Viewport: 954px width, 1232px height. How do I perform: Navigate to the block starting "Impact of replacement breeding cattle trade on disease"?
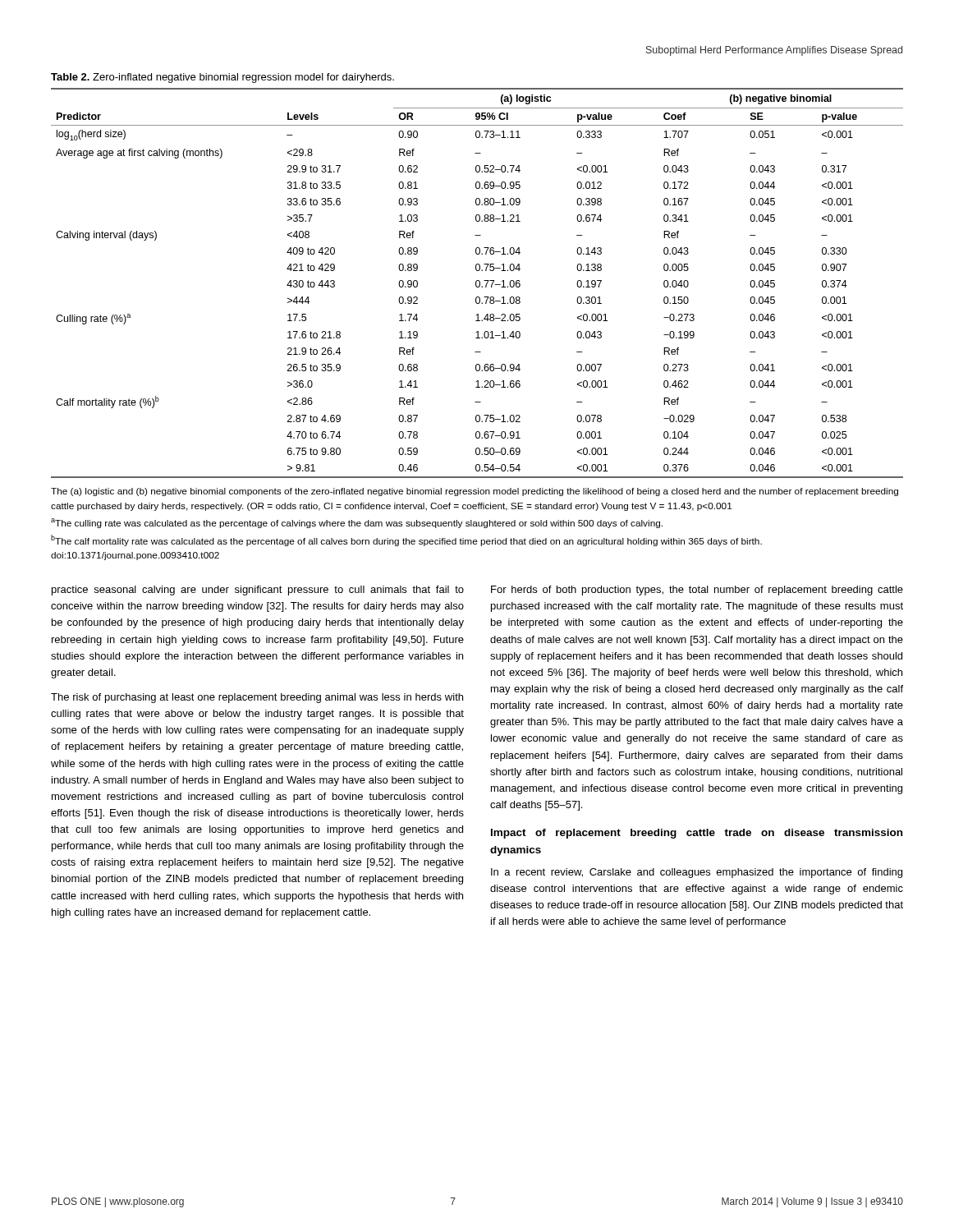pyautogui.click(x=697, y=841)
